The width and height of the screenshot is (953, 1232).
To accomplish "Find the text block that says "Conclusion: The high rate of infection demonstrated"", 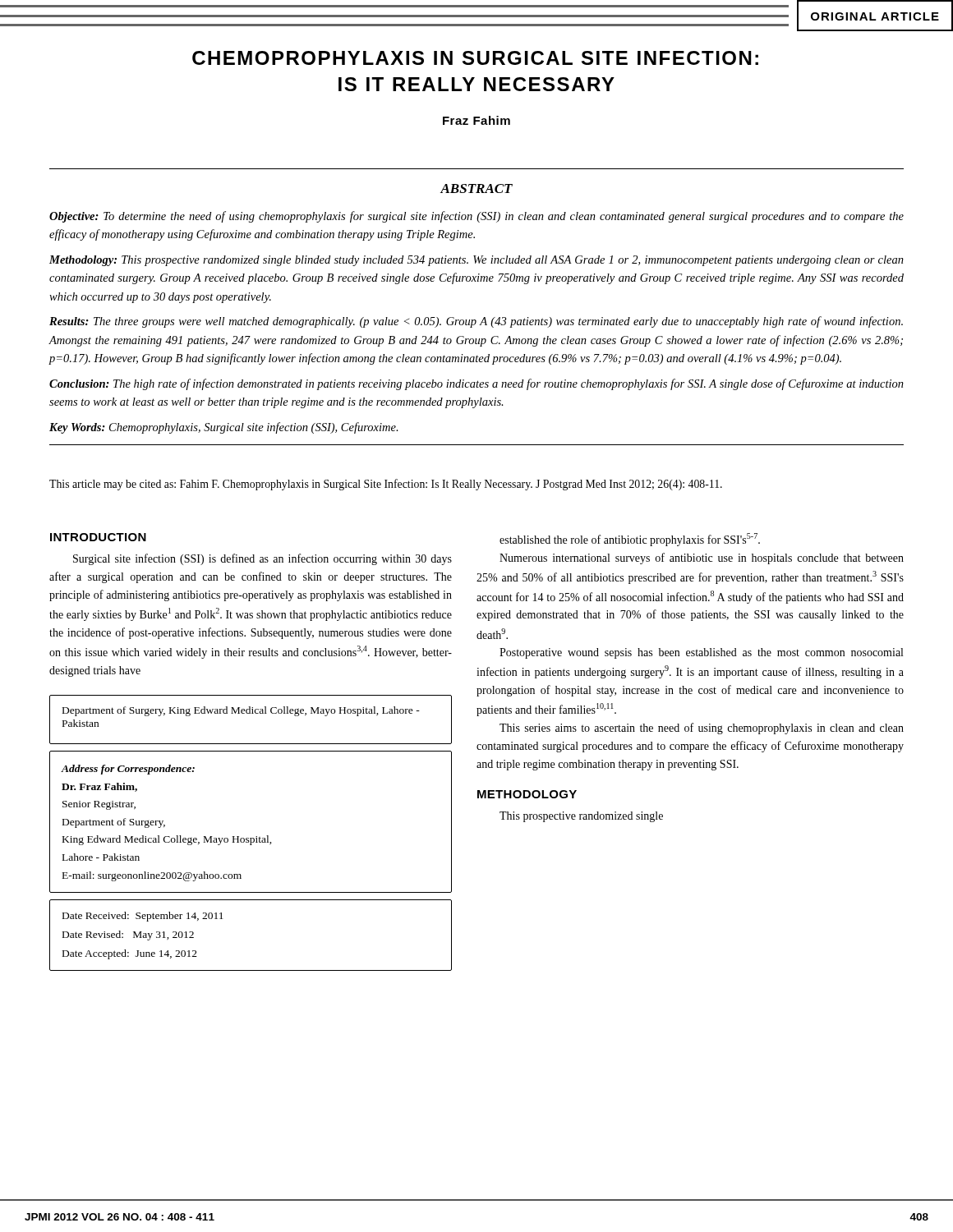I will (x=476, y=393).
